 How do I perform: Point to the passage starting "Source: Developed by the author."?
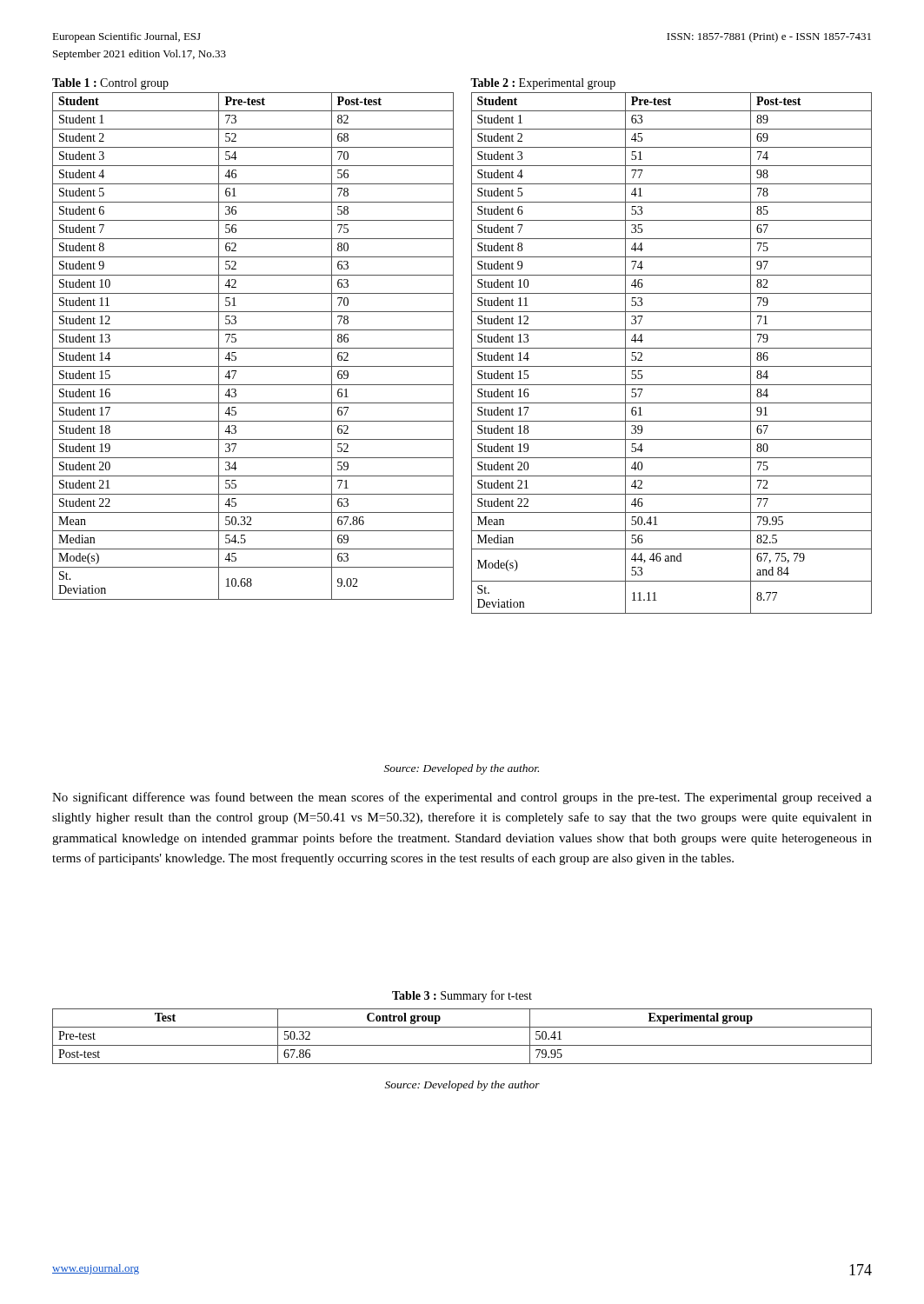point(462,768)
